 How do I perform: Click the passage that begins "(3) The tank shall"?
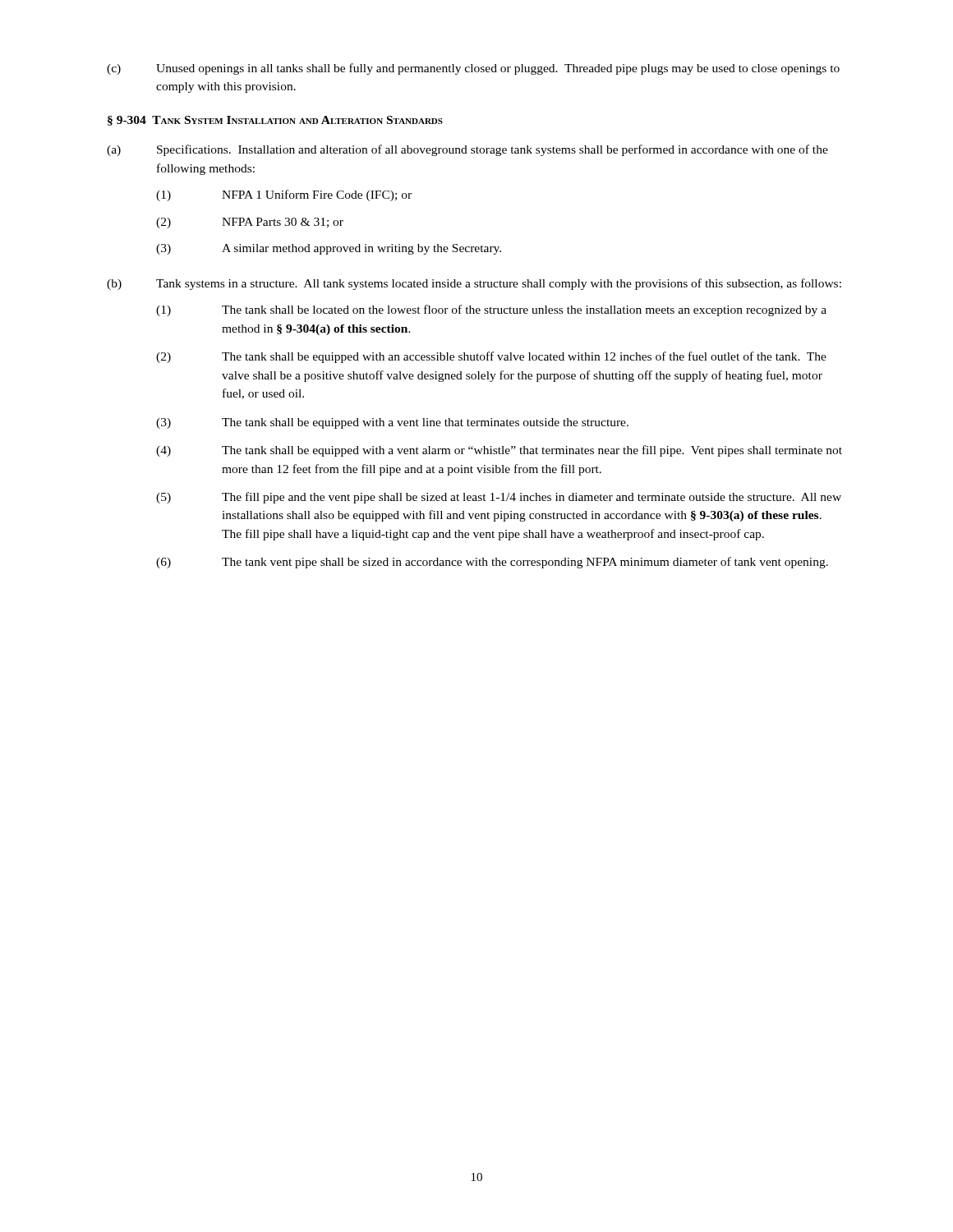click(x=501, y=422)
